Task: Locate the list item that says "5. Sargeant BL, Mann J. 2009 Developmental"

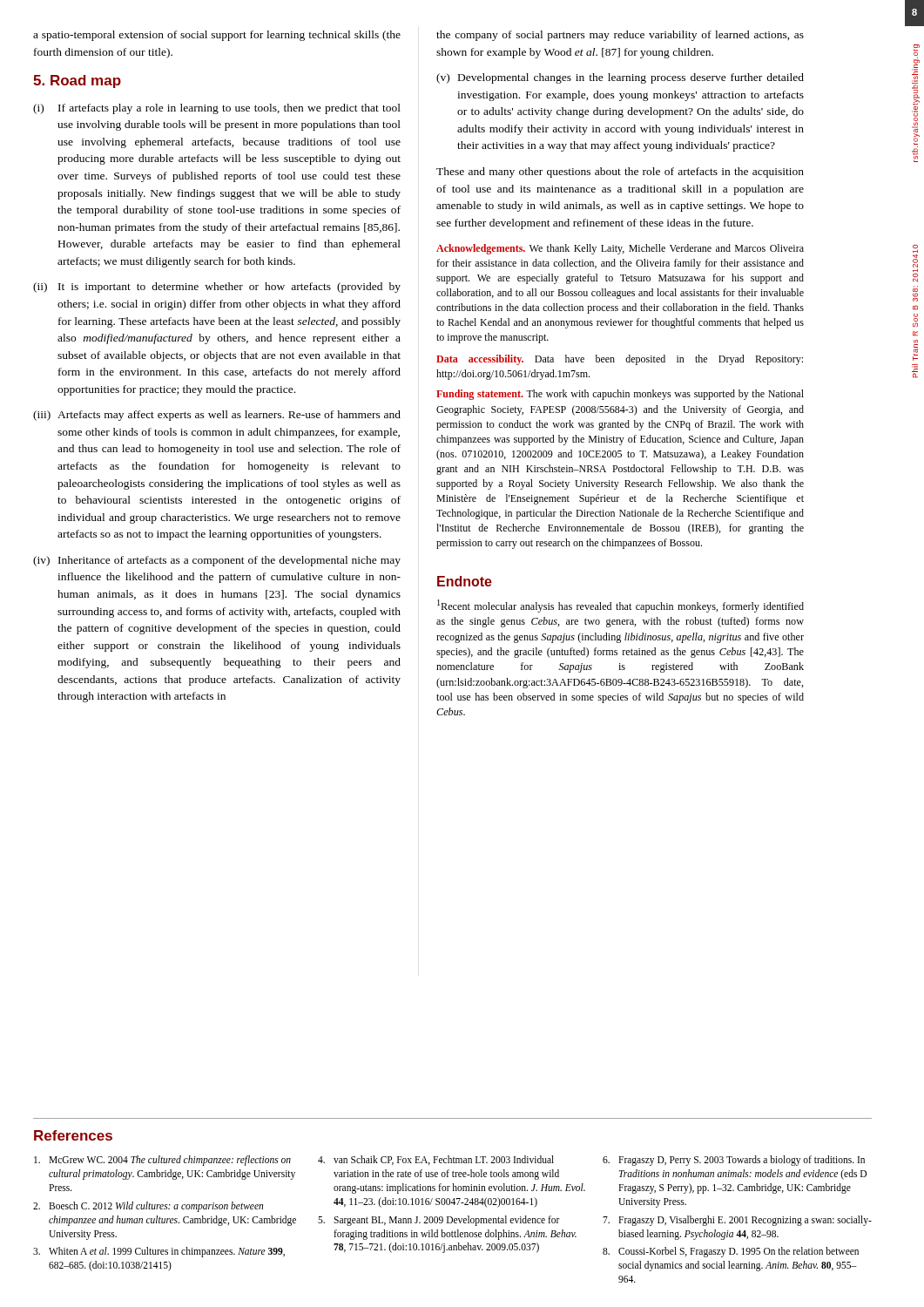Action: click(452, 1234)
